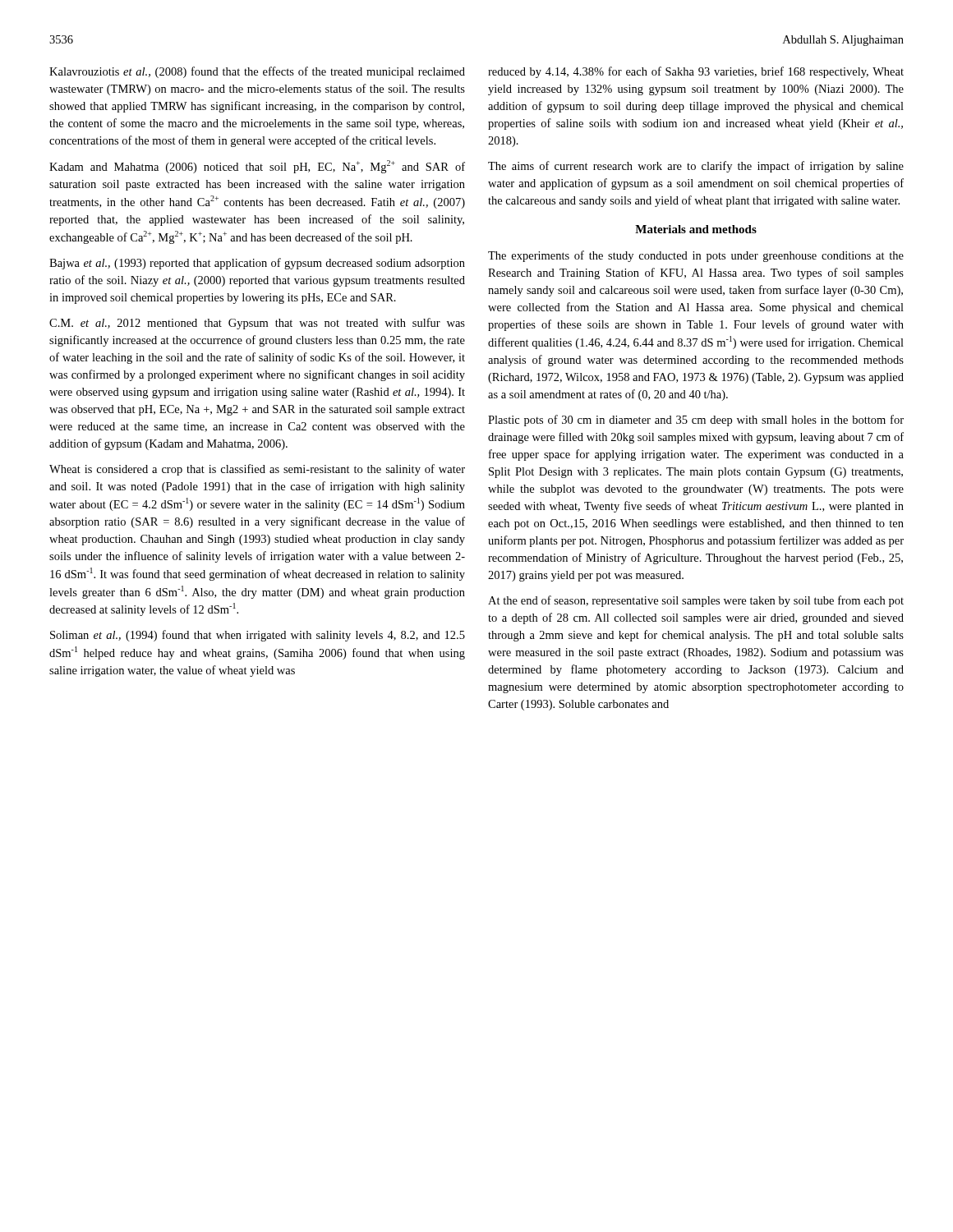This screenshot has width=953, height=1232.
Task: Navigate to the element starting "The aims of current research work are"
Action: [696, 184]
